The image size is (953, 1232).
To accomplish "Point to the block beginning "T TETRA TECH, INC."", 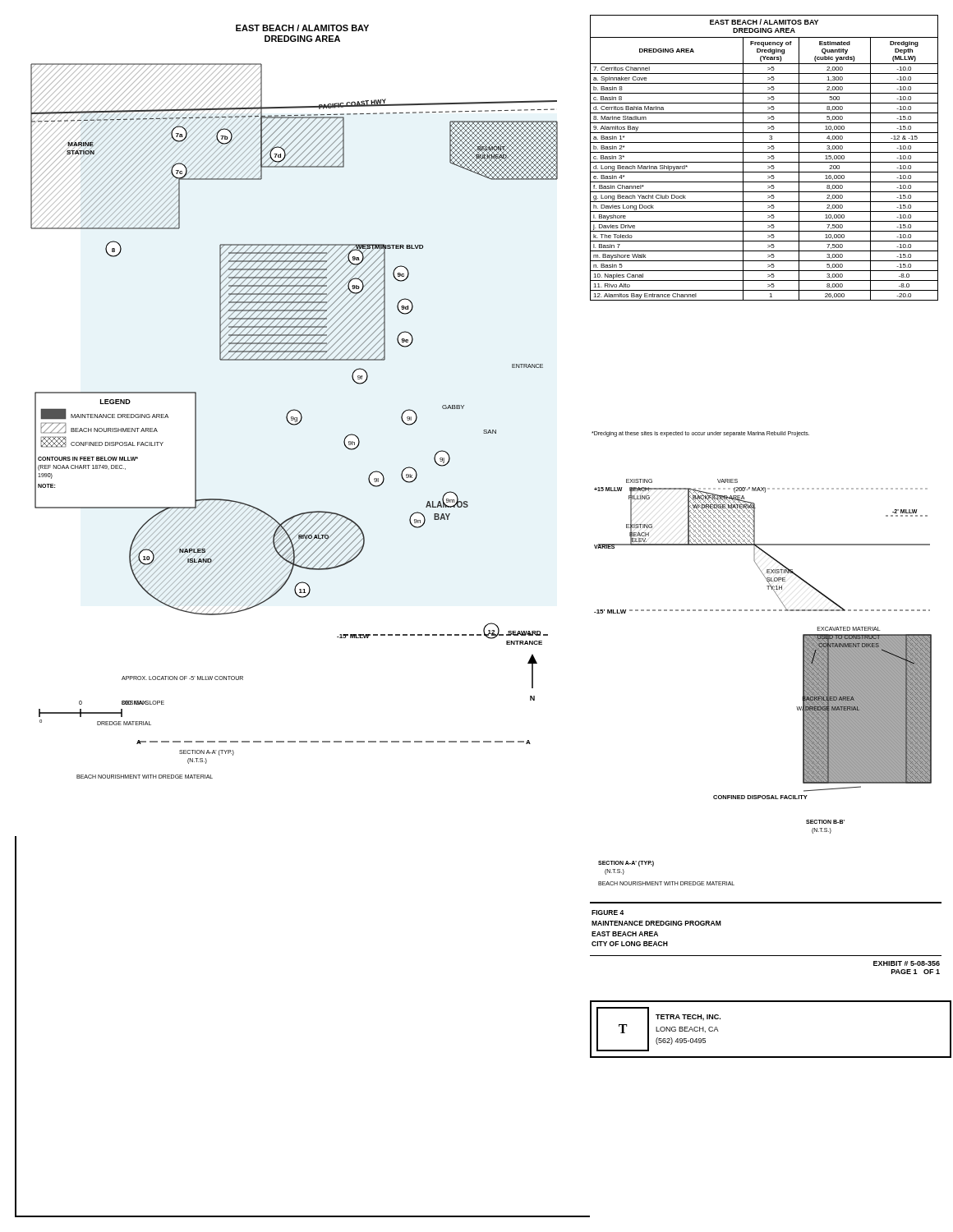I will click(x=658, y=1029).
